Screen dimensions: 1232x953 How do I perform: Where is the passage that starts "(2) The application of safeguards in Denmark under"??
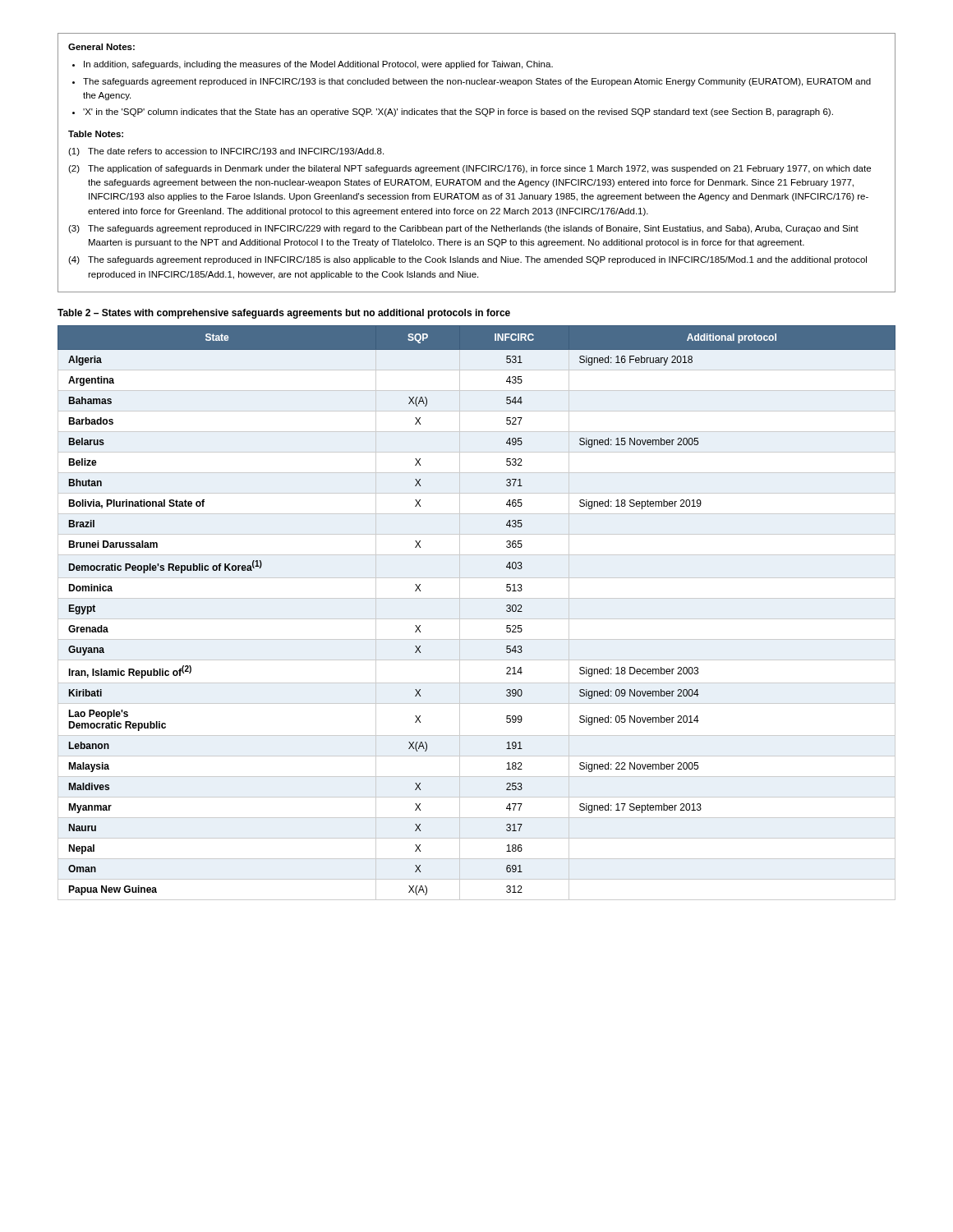point(476,190)
